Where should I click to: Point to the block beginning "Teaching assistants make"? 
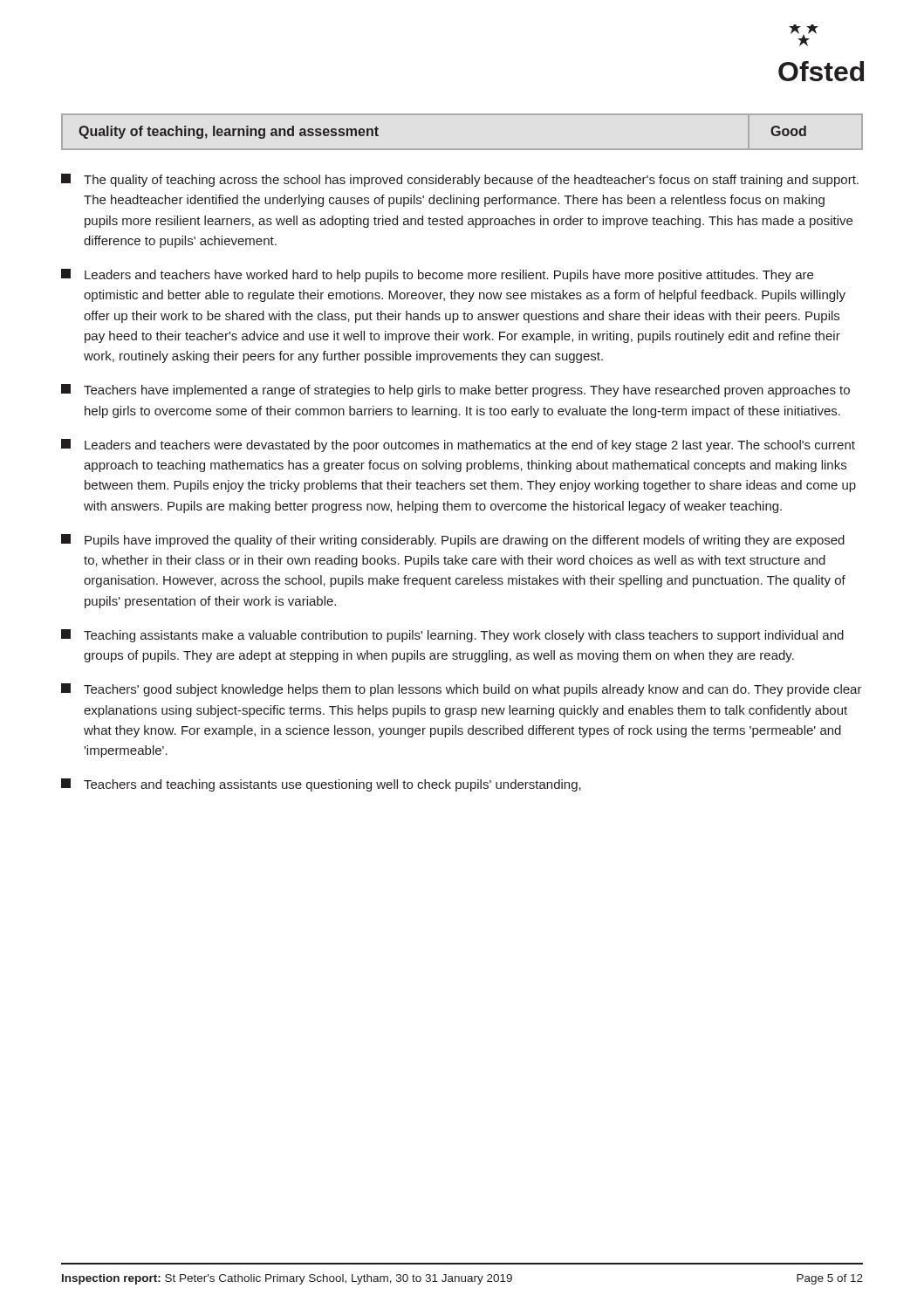(x=462, y=645)
